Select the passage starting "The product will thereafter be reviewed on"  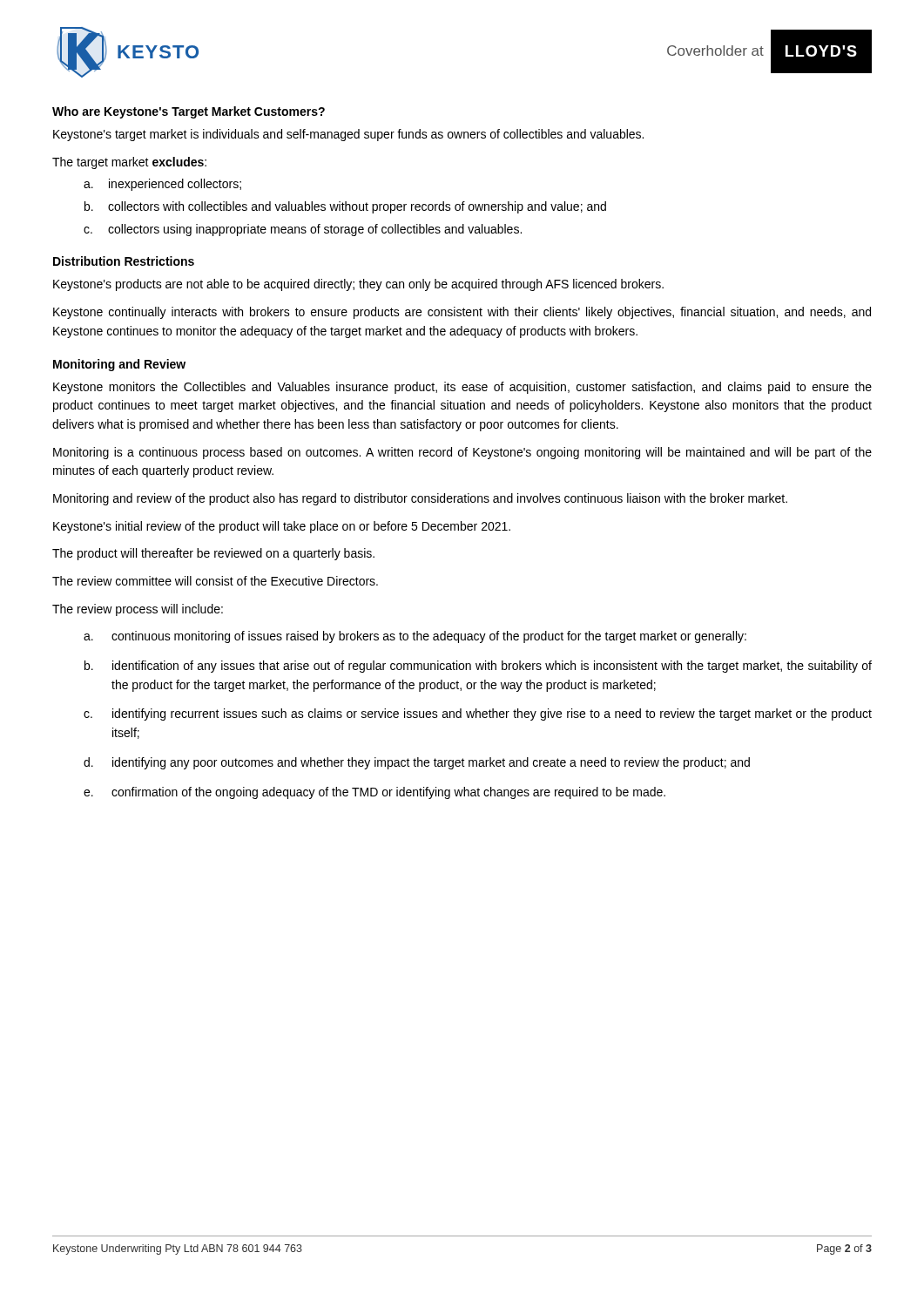click(214, 554)
